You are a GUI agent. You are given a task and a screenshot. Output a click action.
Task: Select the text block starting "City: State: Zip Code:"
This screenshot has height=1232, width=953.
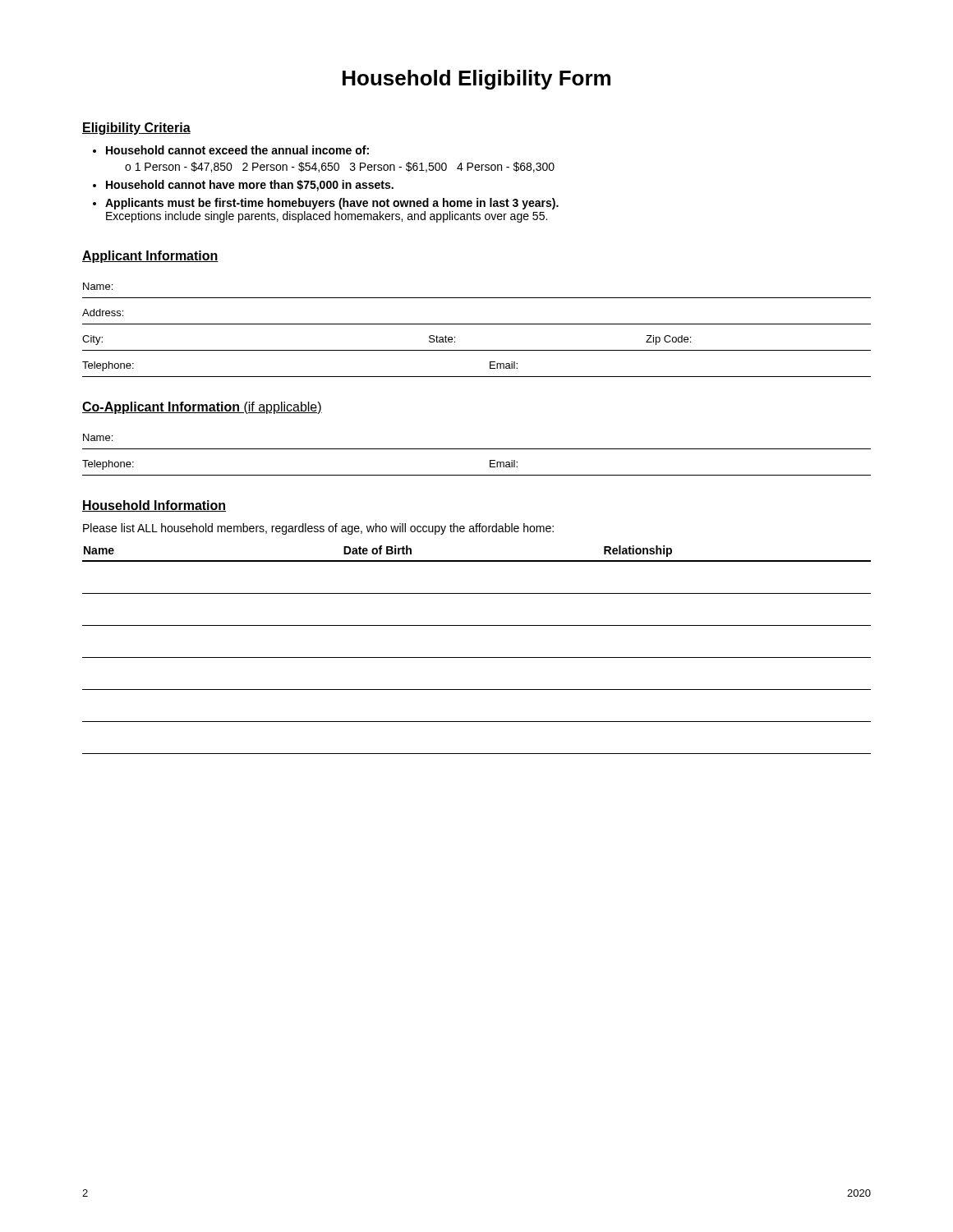[x=476, y=340]
